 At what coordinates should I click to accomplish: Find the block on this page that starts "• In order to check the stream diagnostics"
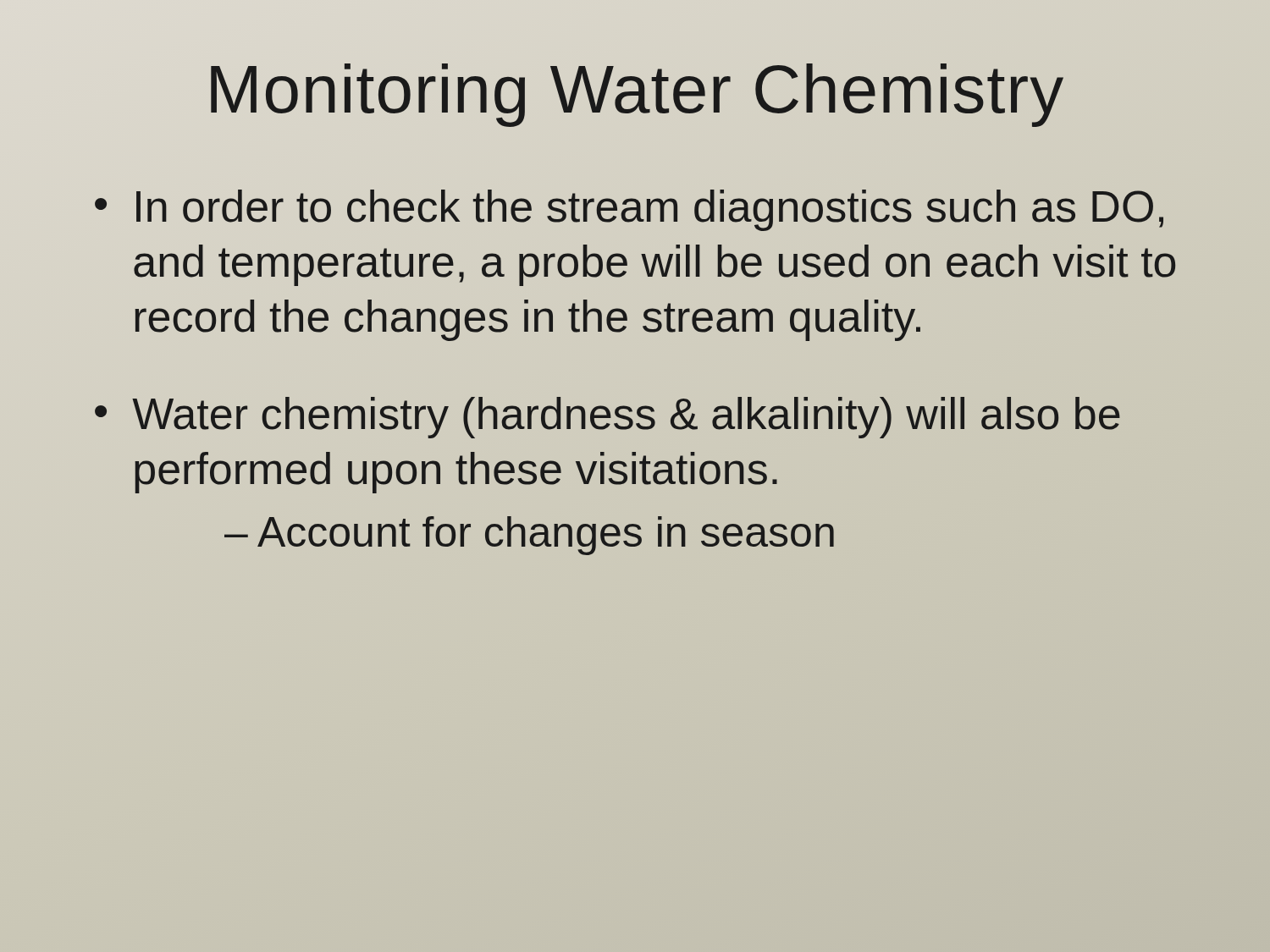pos(648,262)
